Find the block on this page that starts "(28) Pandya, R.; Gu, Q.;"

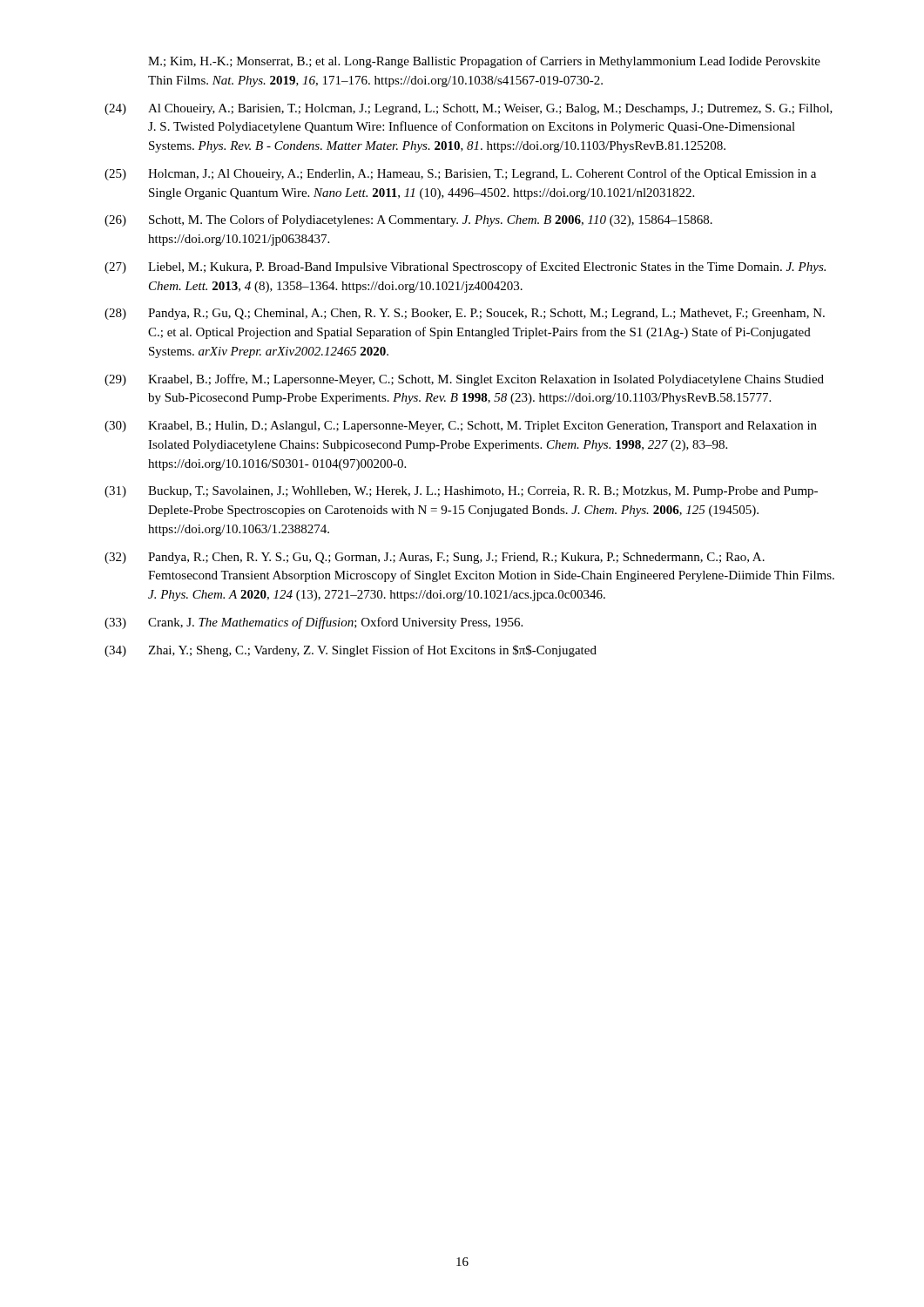click(471, 333)
